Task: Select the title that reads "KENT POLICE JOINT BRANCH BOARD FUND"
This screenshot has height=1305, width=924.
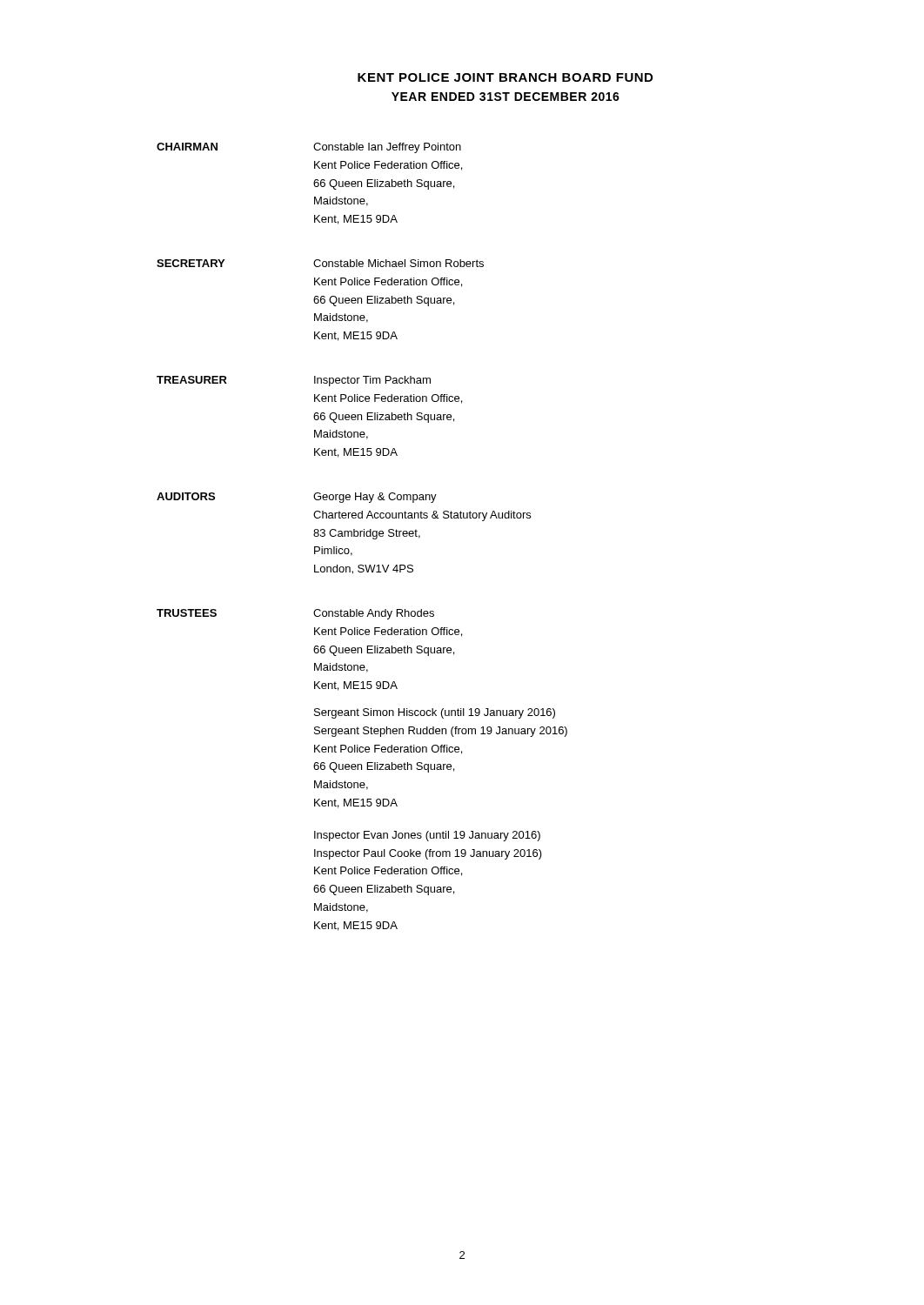Action: (x=506, y=77)
